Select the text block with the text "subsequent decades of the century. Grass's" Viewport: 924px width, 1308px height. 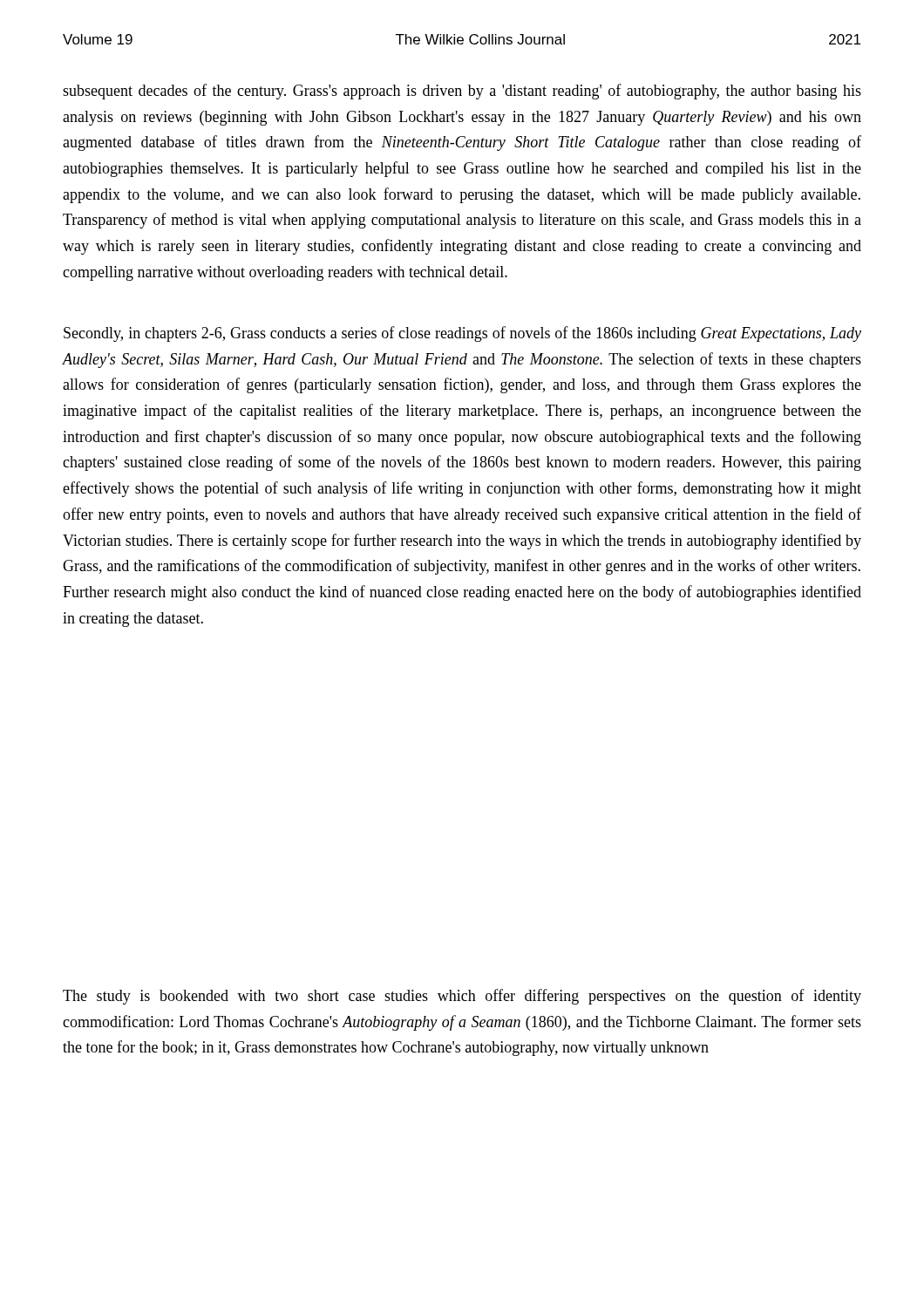[462, 181]
